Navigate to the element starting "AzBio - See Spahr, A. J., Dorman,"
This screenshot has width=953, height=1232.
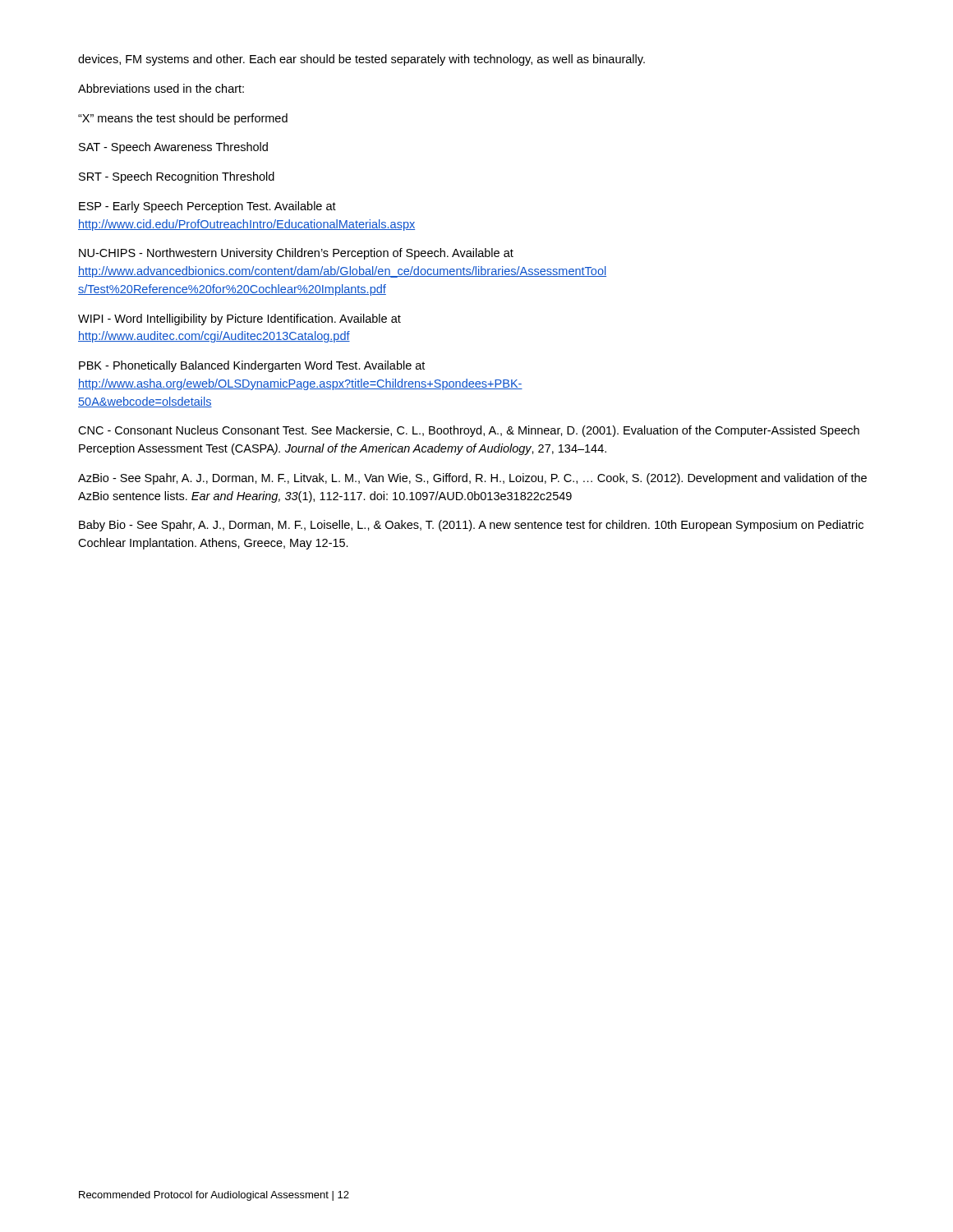[473, 487]
